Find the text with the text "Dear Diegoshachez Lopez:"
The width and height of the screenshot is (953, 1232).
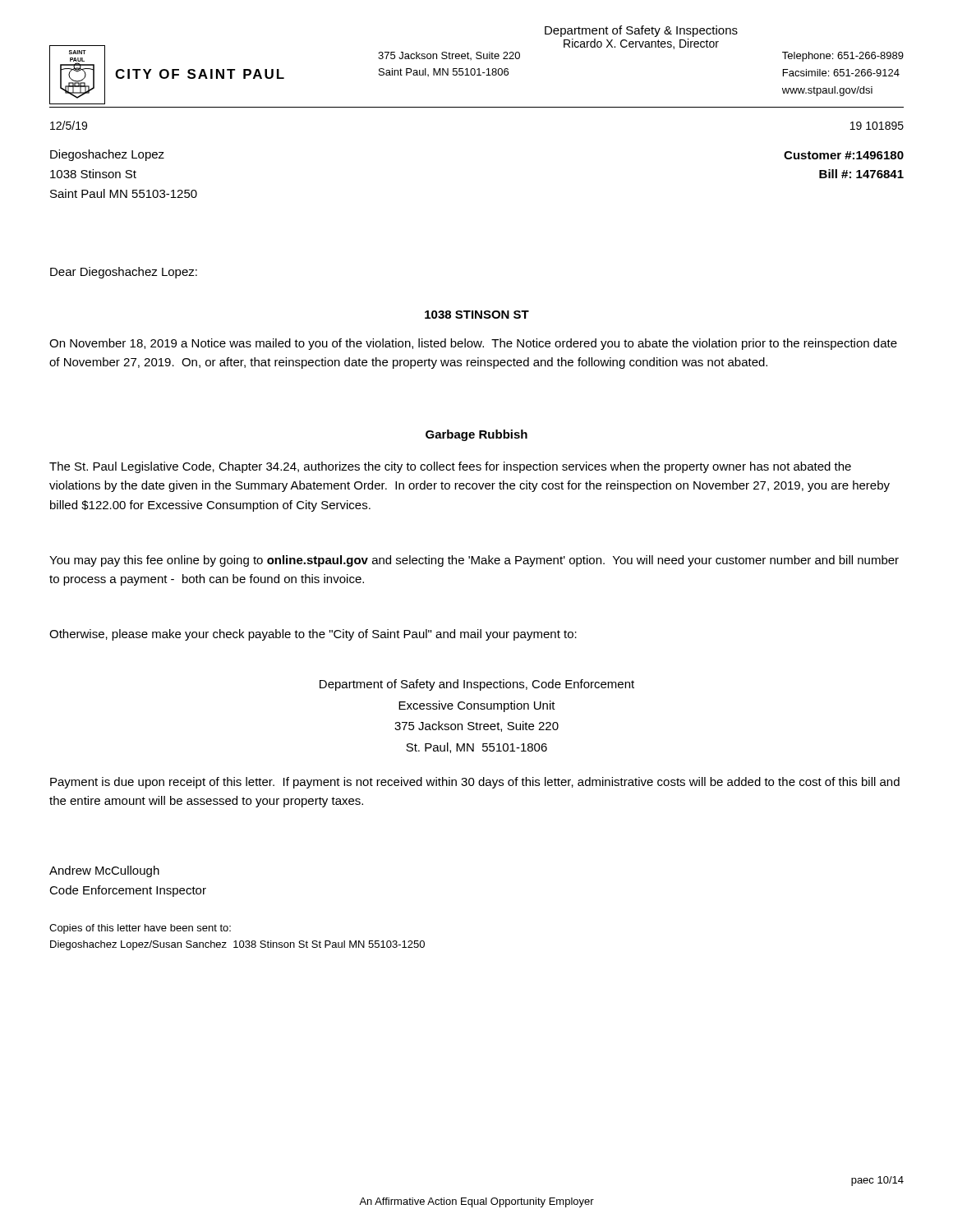(x=124, y=271)
